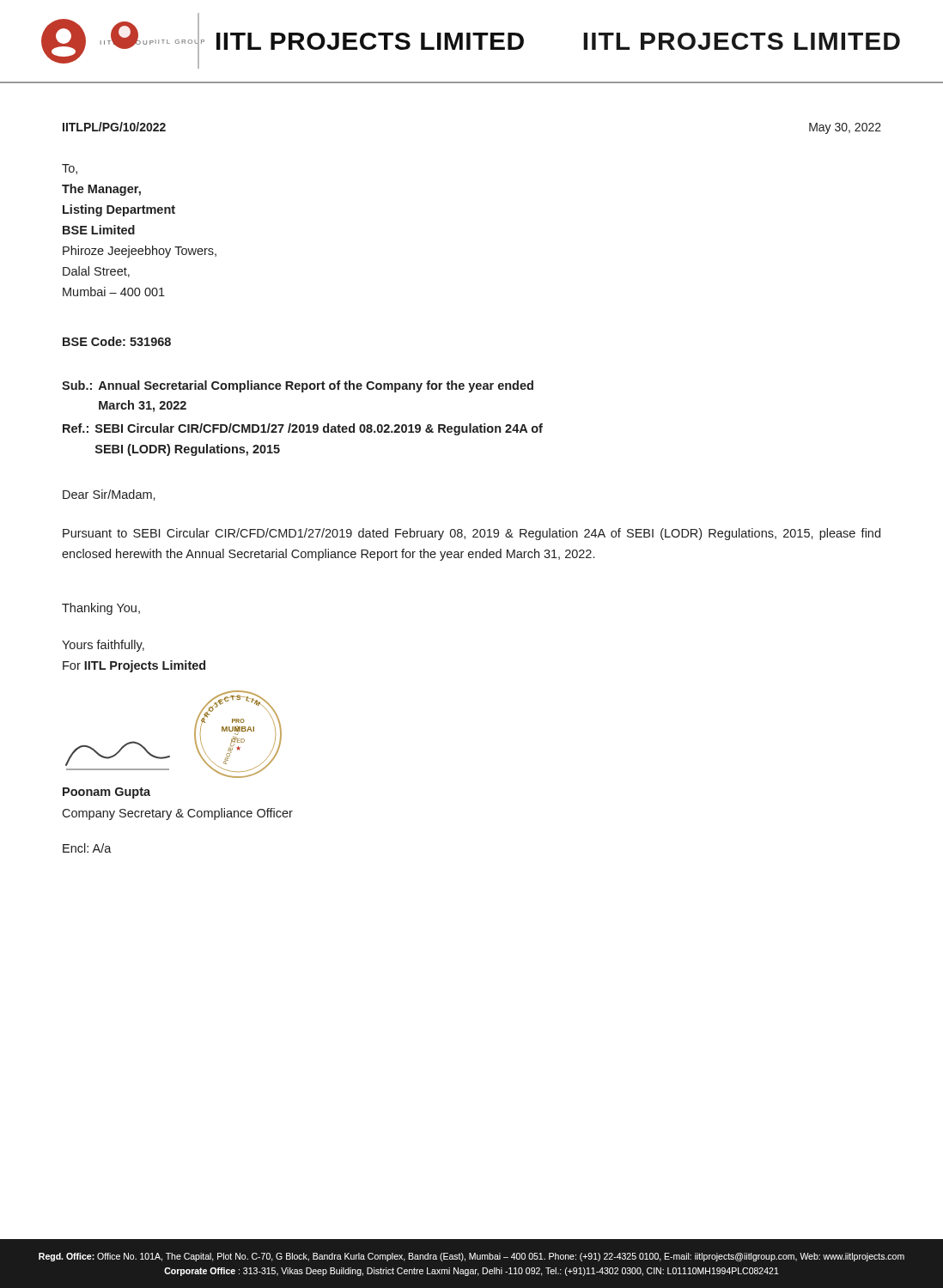Click on the text starting "Yours faithfully, For IITL Projects Limited"
This screenshot has width=943, height=1288.
(134, 655)
